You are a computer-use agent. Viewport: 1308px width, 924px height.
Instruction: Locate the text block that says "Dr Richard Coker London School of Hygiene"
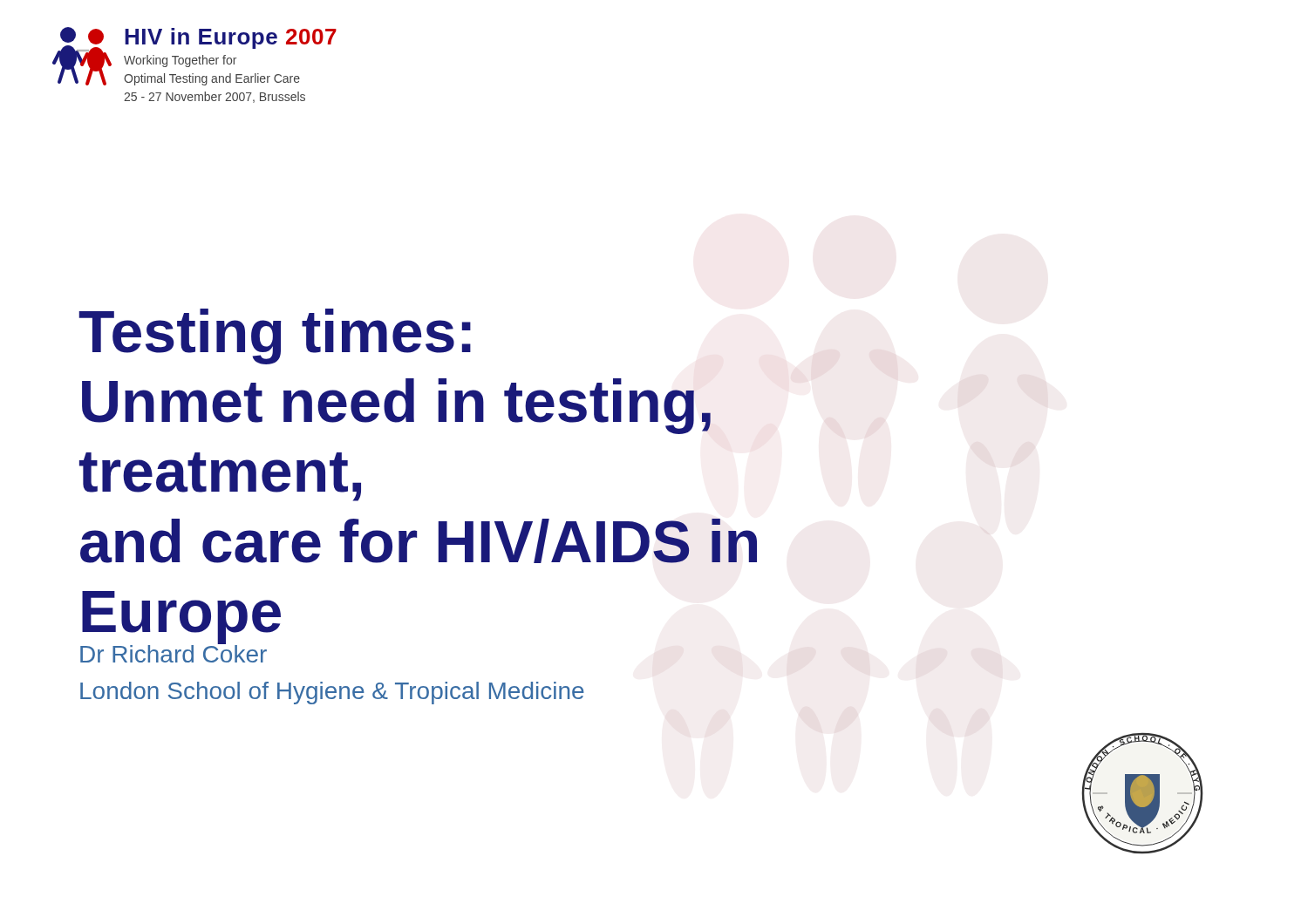click(332, 673)
